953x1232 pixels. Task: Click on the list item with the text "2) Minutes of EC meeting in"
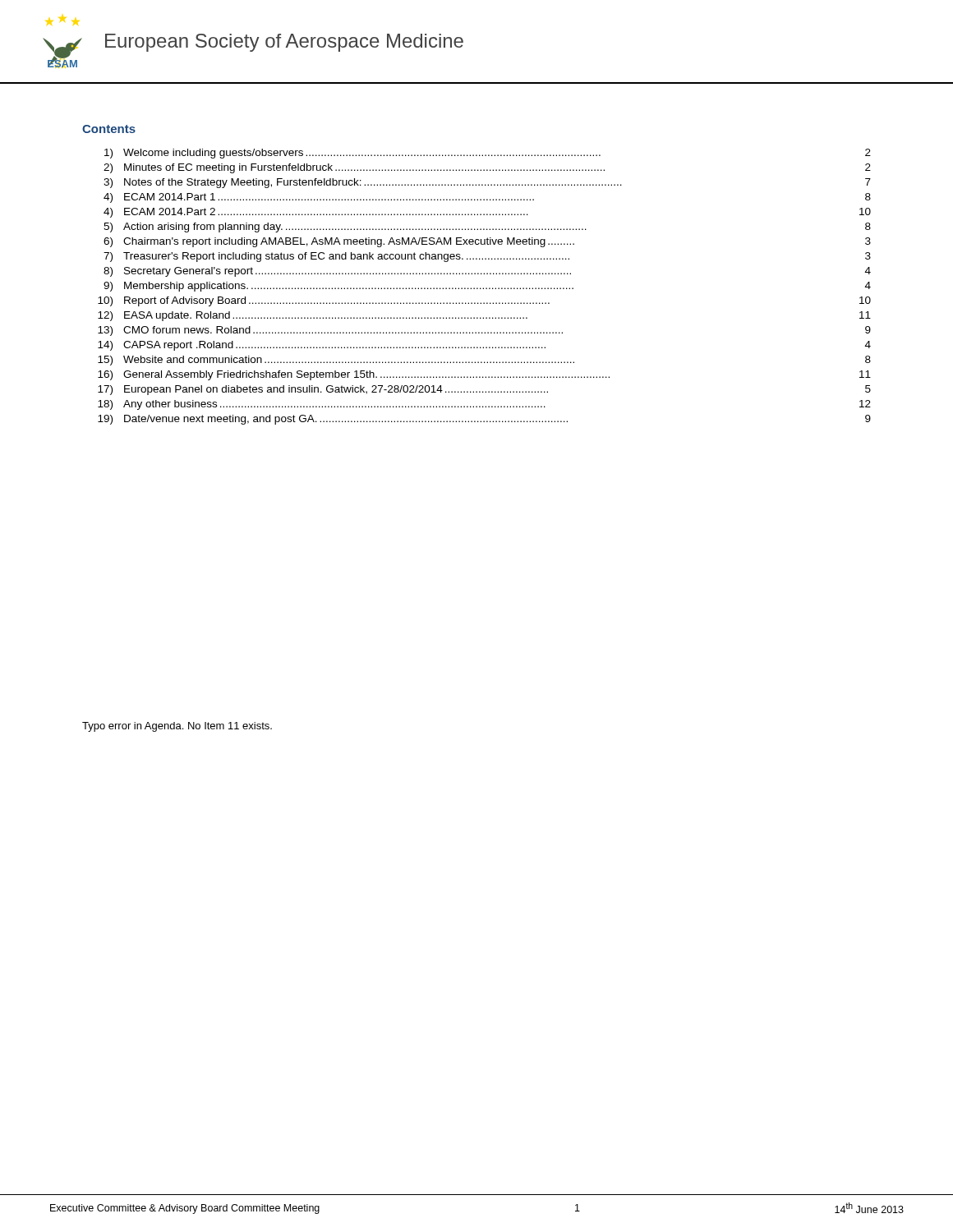(476, 167)
